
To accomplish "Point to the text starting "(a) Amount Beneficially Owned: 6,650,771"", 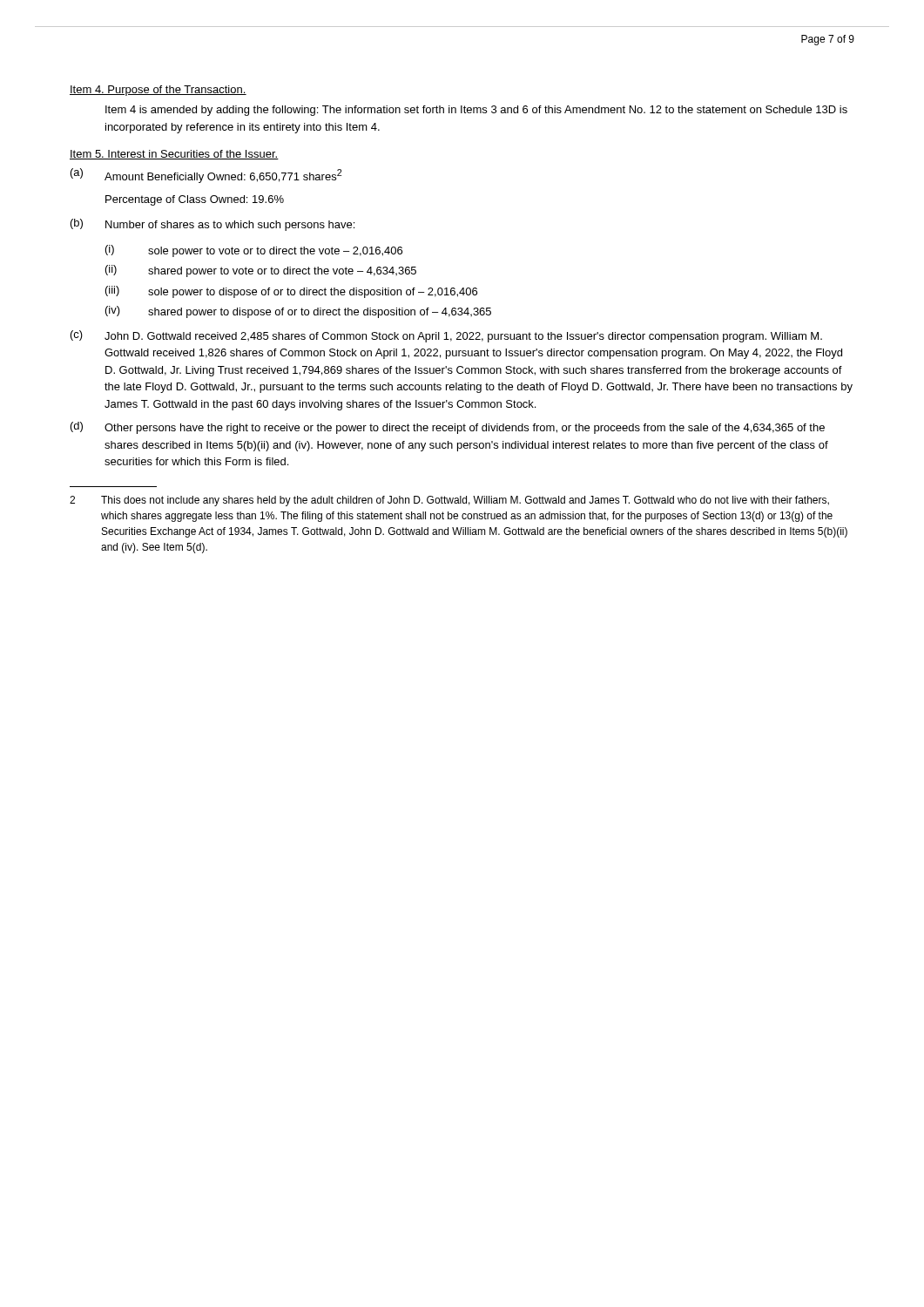I will [x=206, y=176].
